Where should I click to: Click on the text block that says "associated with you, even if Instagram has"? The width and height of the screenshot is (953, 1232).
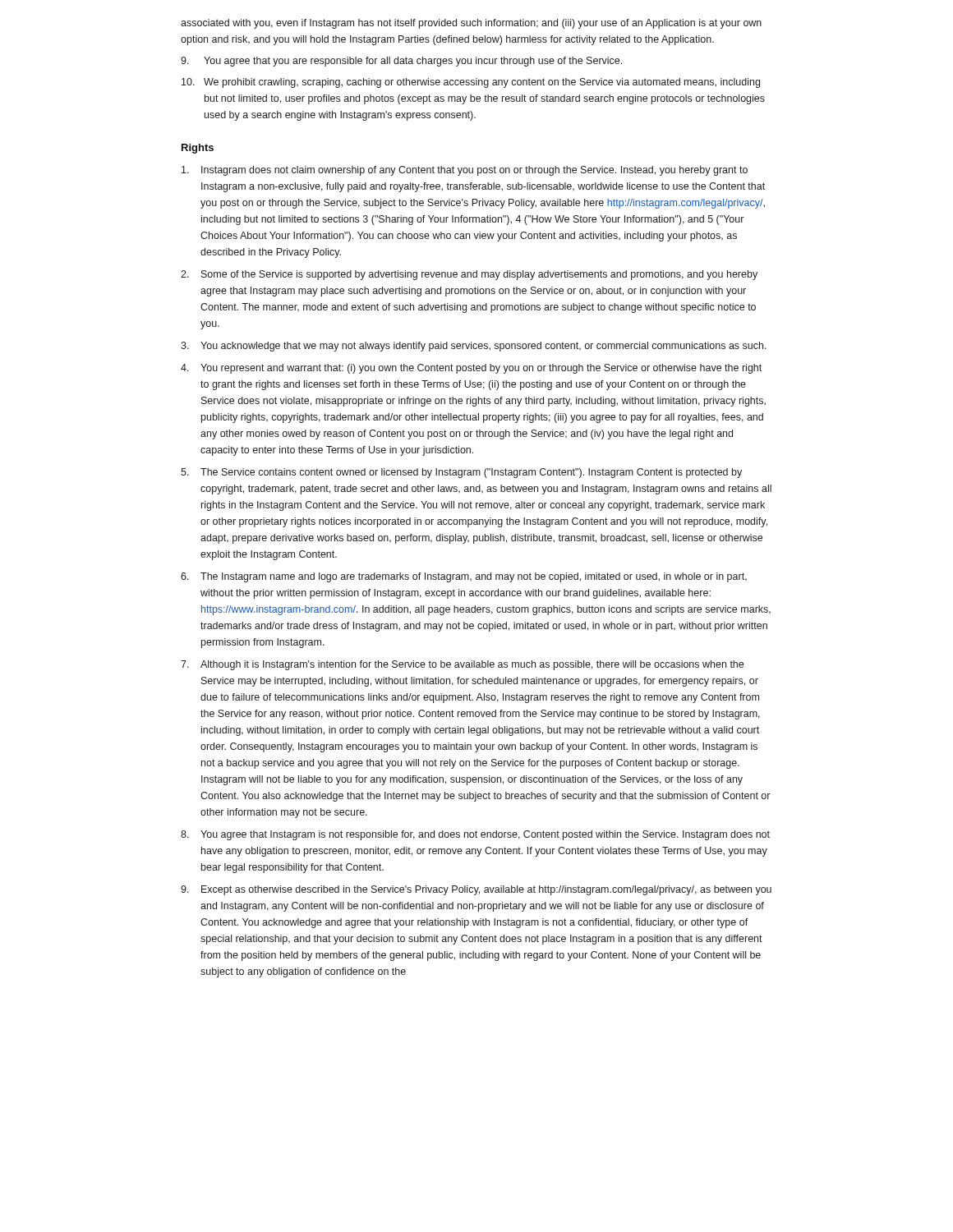(x=471, y=31)
